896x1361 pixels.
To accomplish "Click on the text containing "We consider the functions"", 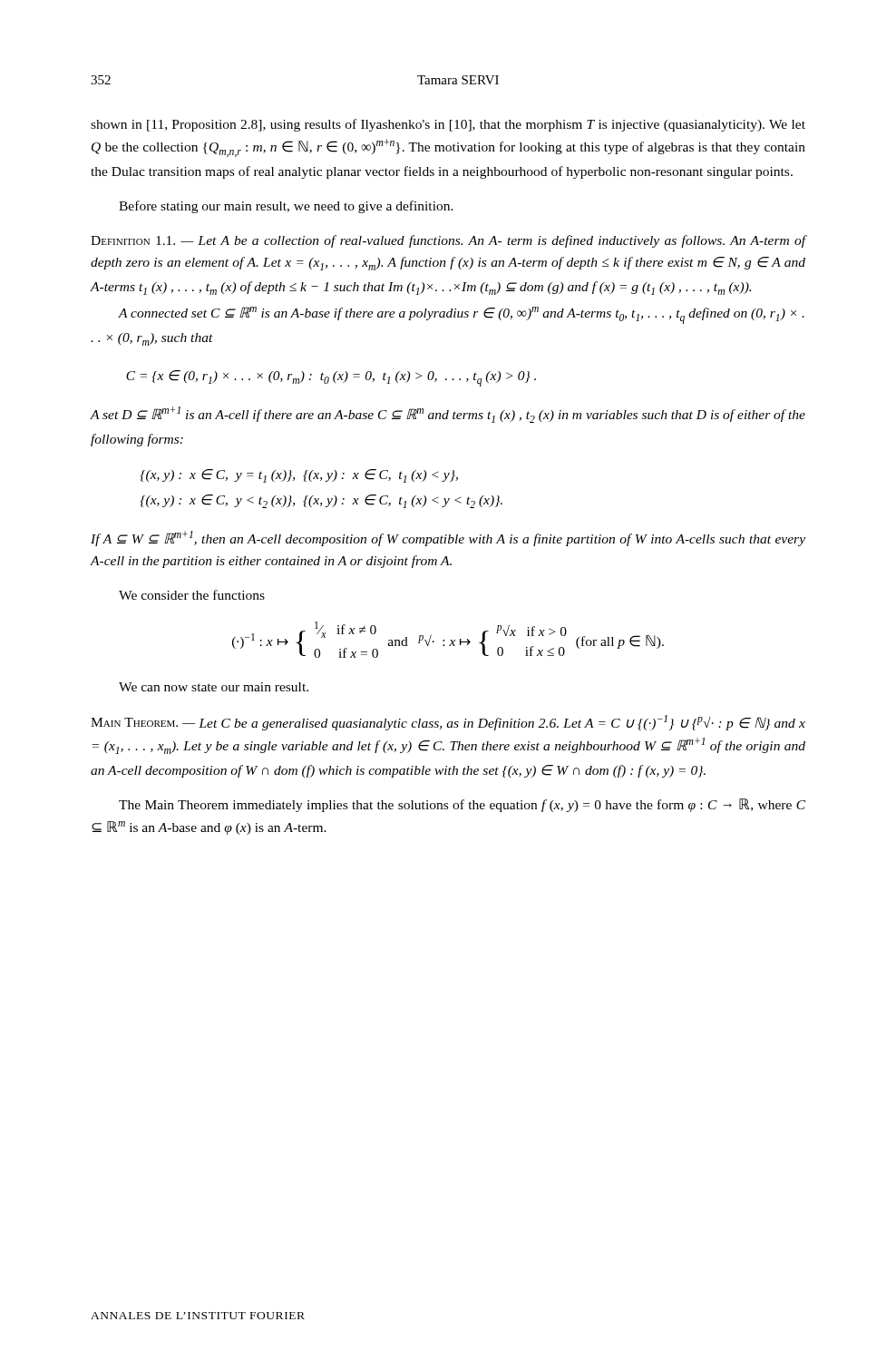I will (x=192, y=595).
